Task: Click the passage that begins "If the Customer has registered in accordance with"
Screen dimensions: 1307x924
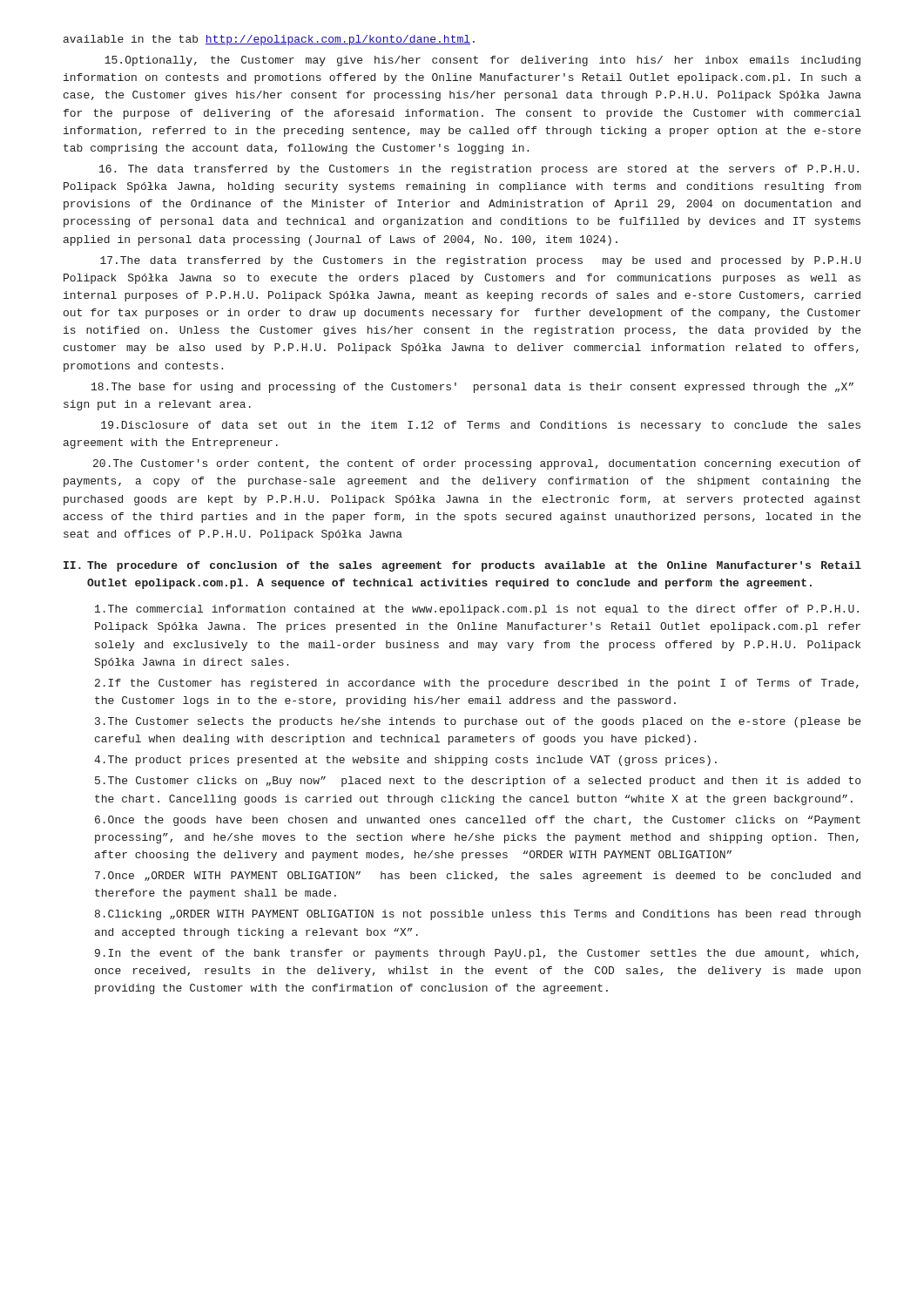Action: pyautogui.click(x=478, y=693)
